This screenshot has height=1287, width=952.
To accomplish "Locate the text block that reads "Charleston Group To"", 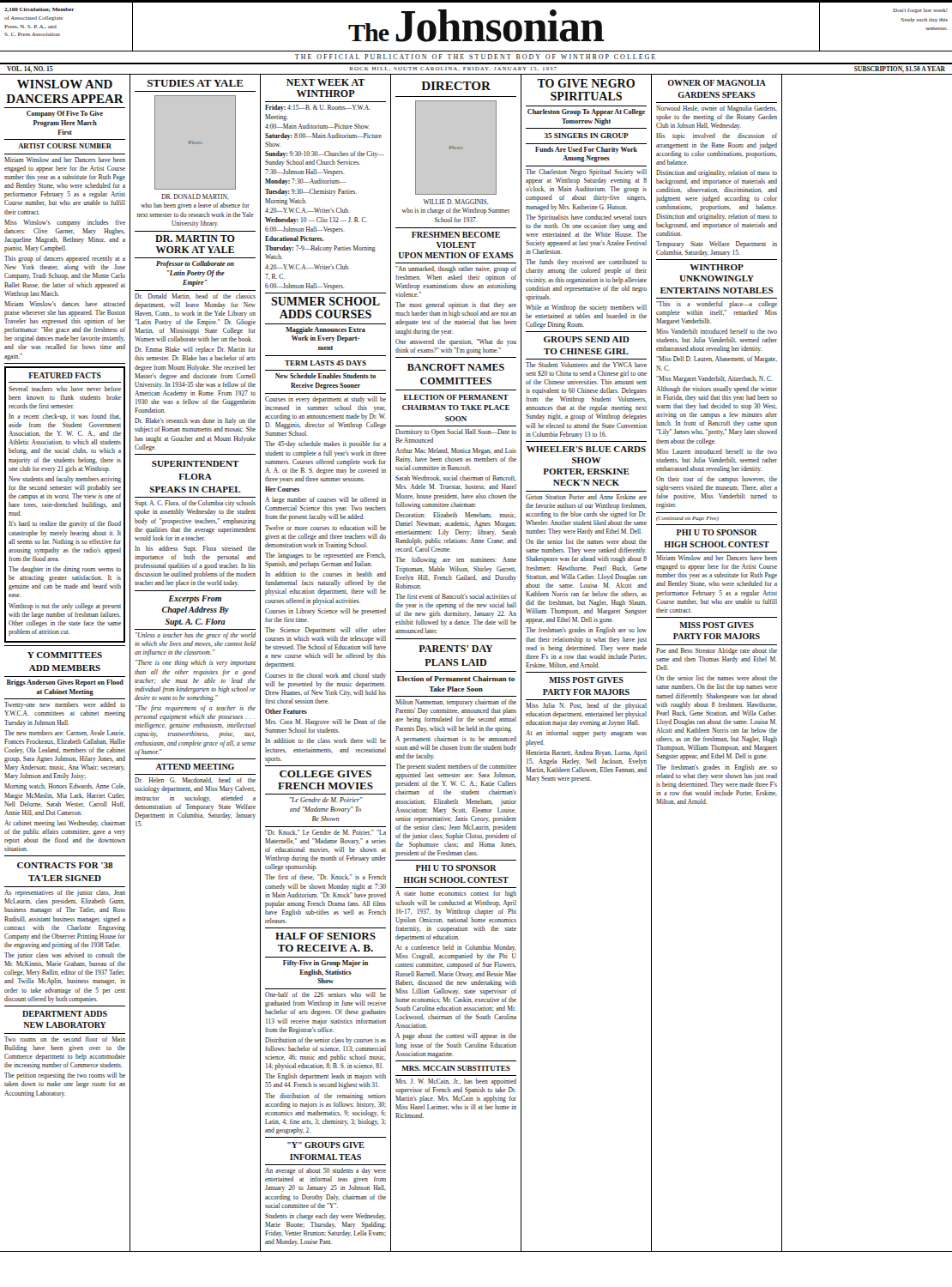I will pyautogui.click(x=586, y=116).
